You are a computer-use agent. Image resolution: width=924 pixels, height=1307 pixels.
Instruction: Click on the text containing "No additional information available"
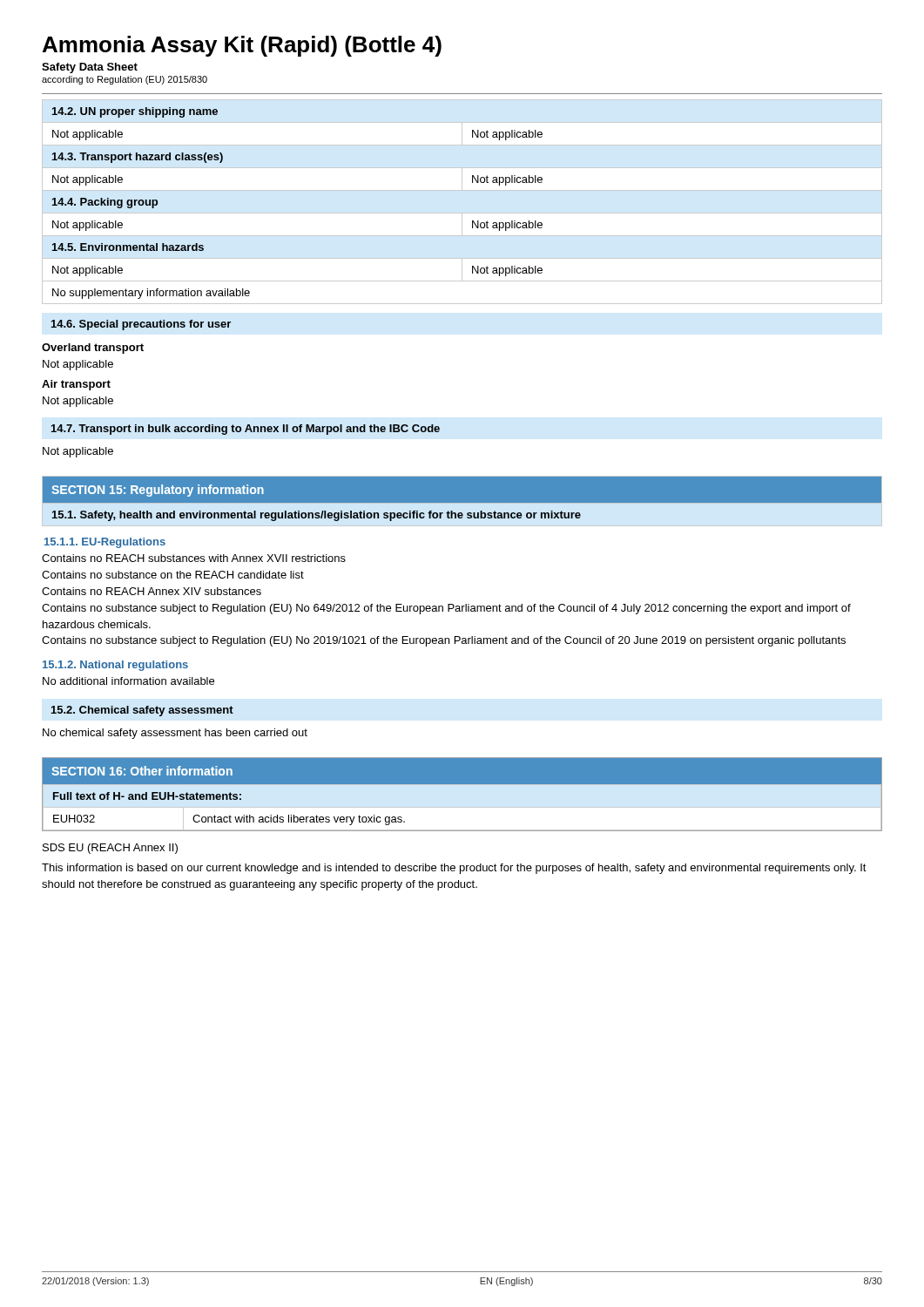(x=128, y=681)
